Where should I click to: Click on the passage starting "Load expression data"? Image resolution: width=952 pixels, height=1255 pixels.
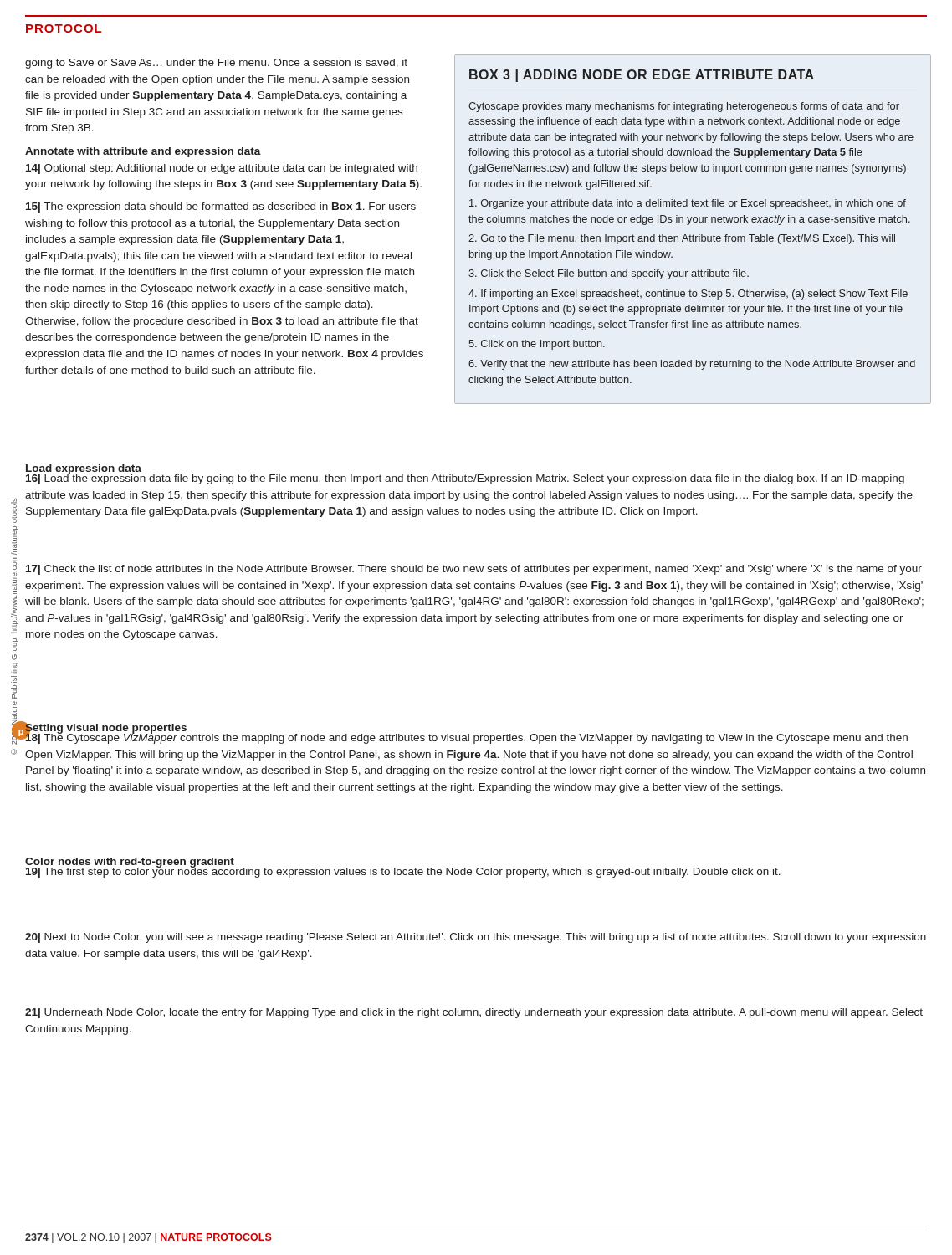[476, 468]
